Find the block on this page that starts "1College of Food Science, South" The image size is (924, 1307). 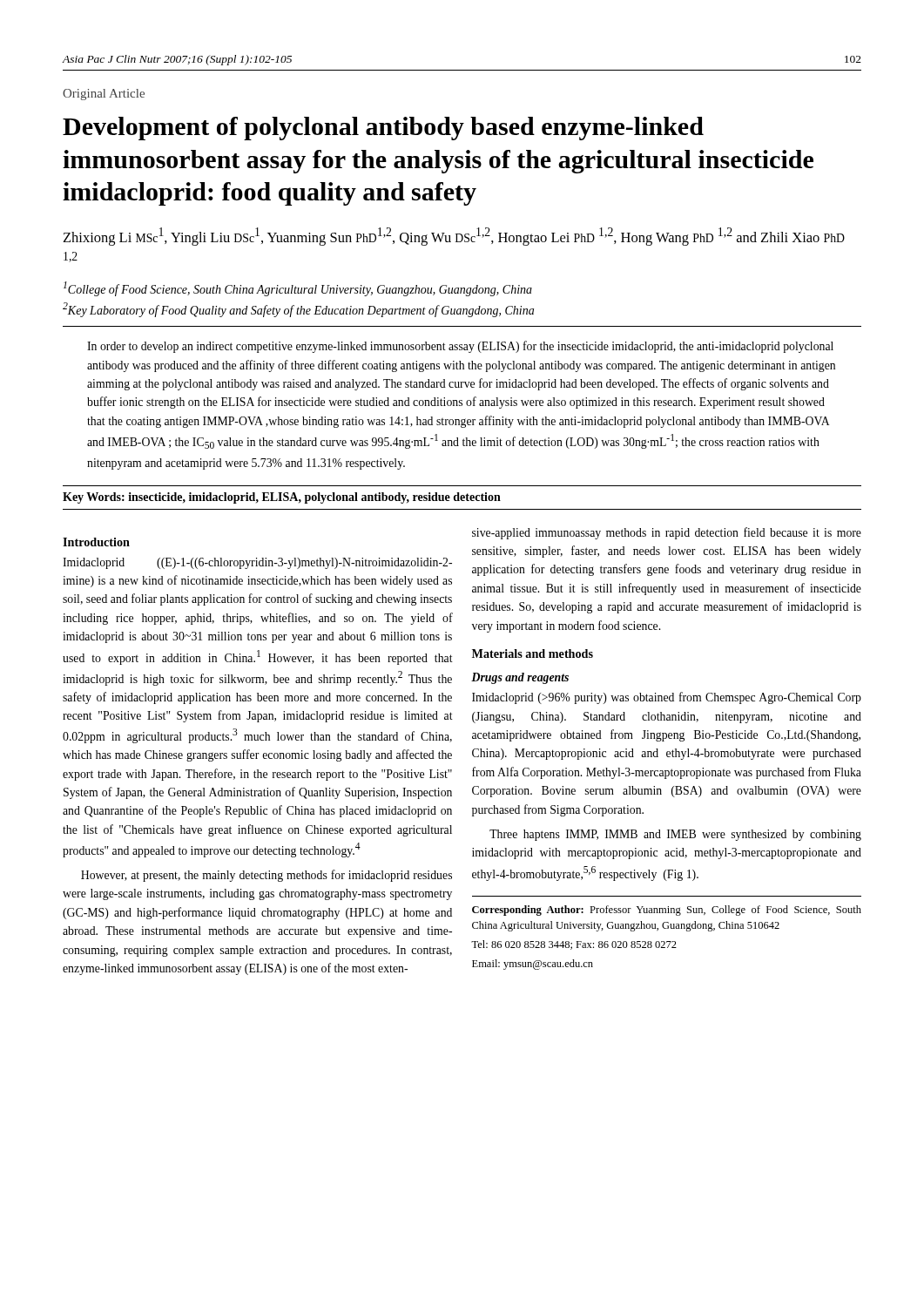299,298
